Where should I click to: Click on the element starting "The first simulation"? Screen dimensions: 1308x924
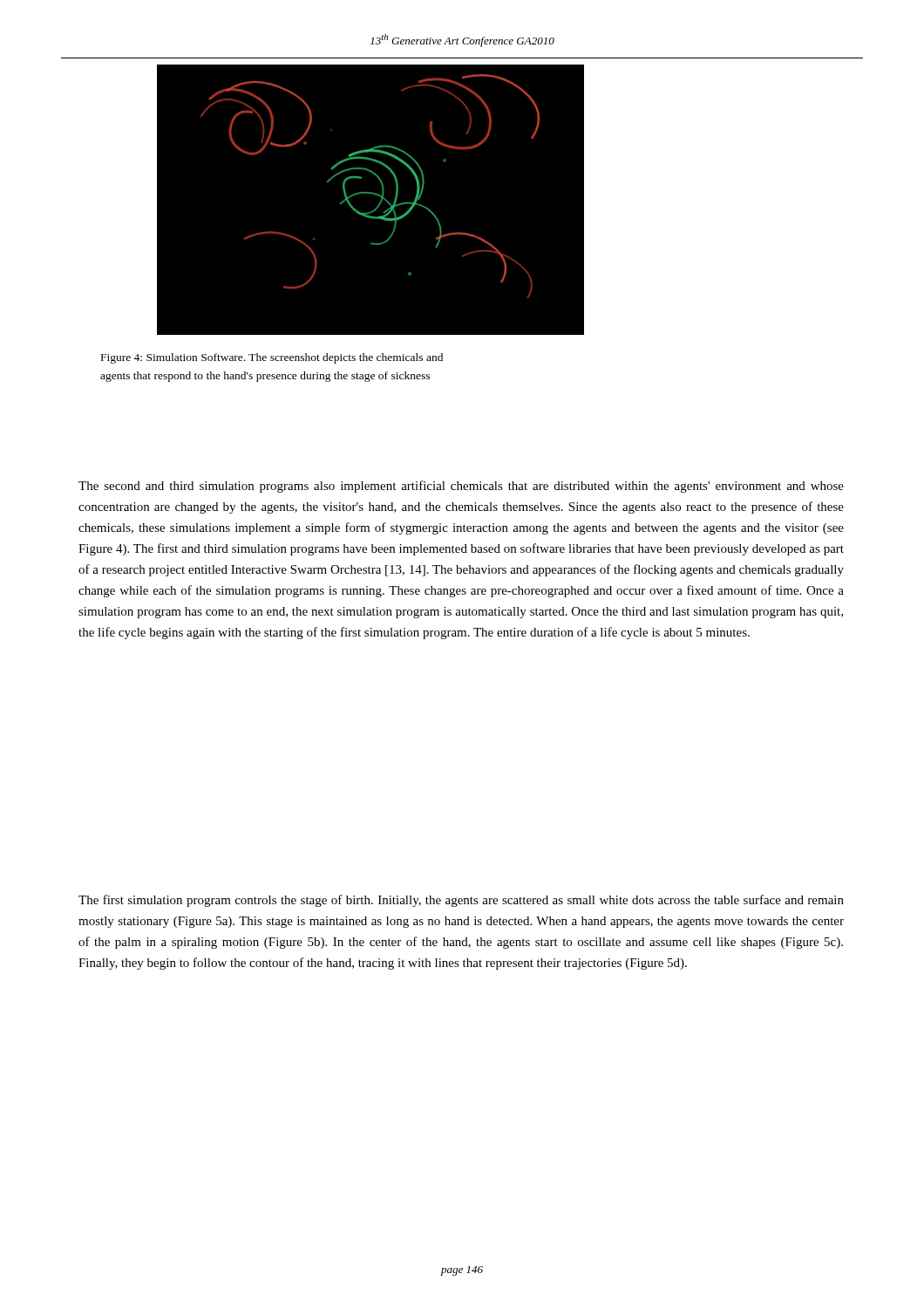[x=461, y=931]
